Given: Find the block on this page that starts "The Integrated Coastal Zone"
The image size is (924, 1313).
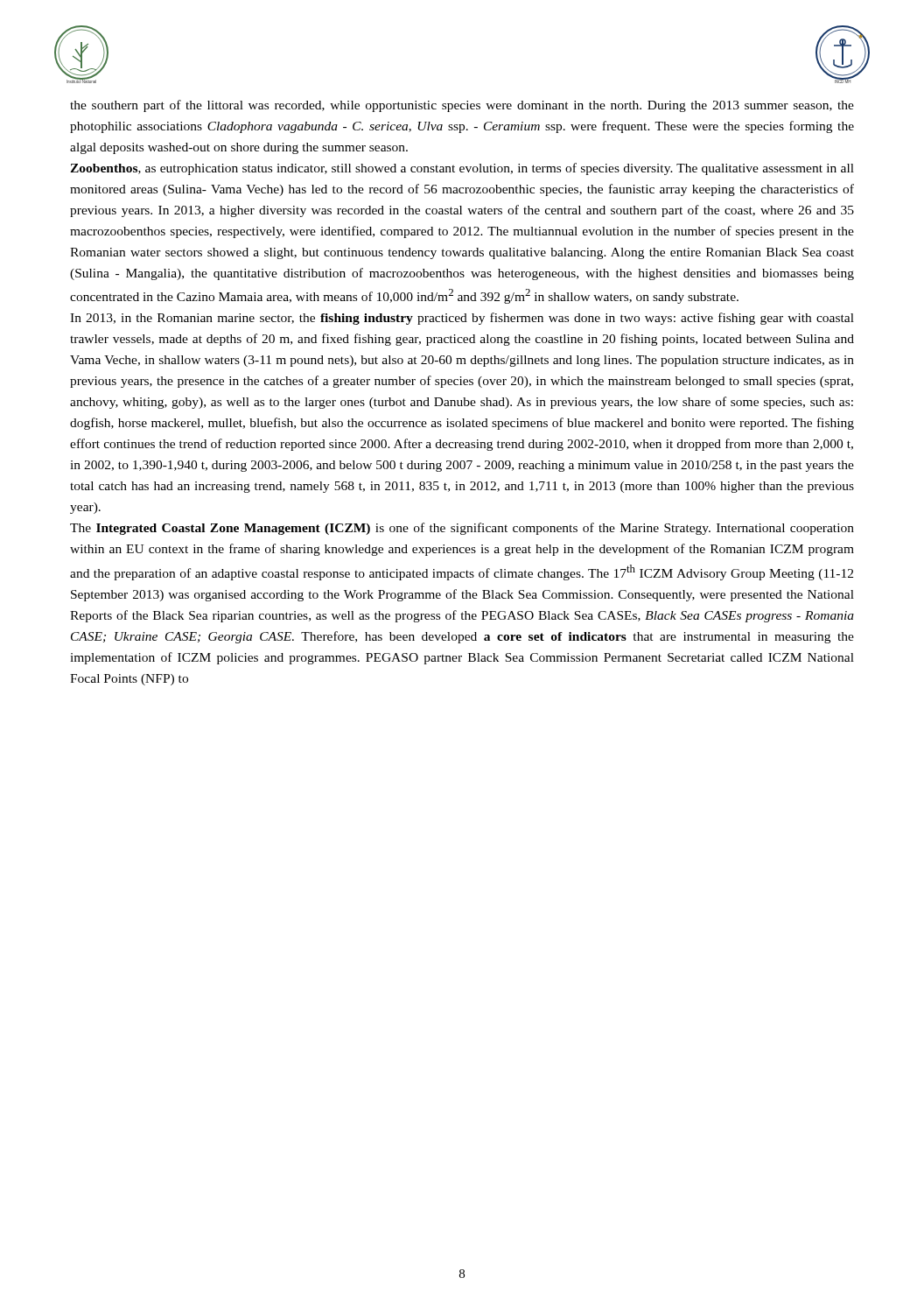Looking at the screenshot, I should [x=462, y=603].
